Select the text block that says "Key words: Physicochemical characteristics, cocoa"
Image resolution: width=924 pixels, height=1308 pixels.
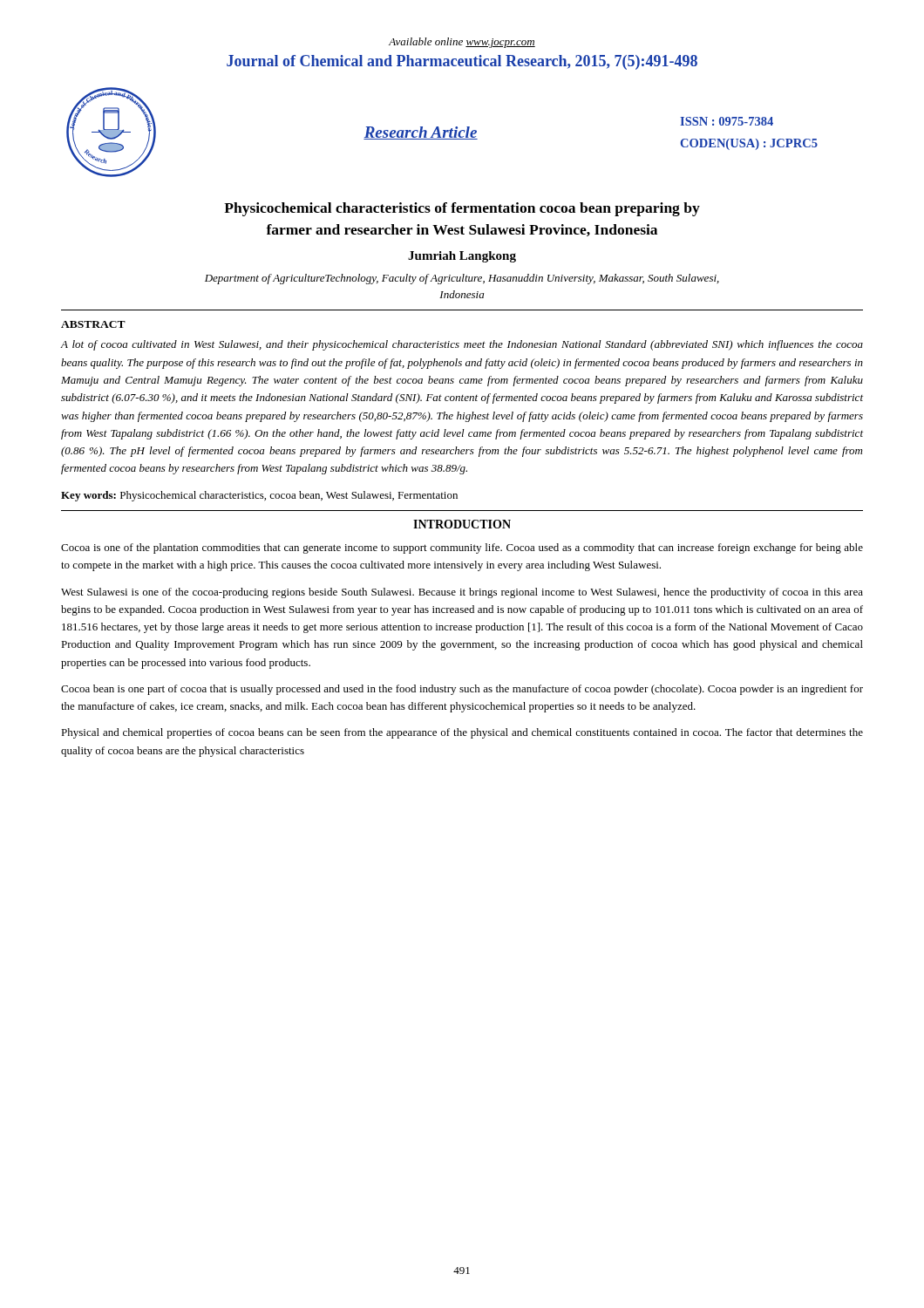[260, 494]
